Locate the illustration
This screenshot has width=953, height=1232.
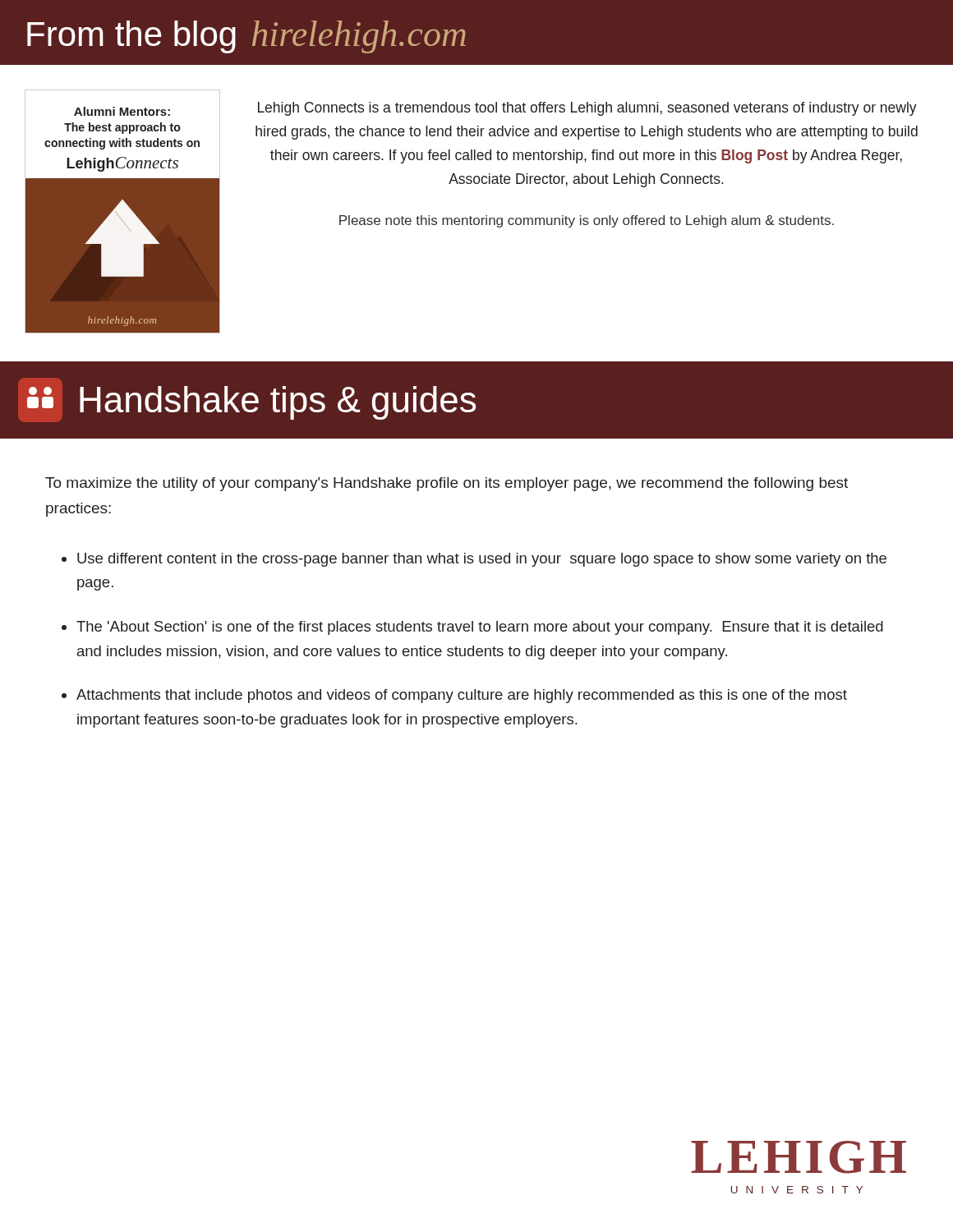tap(122, 212)
